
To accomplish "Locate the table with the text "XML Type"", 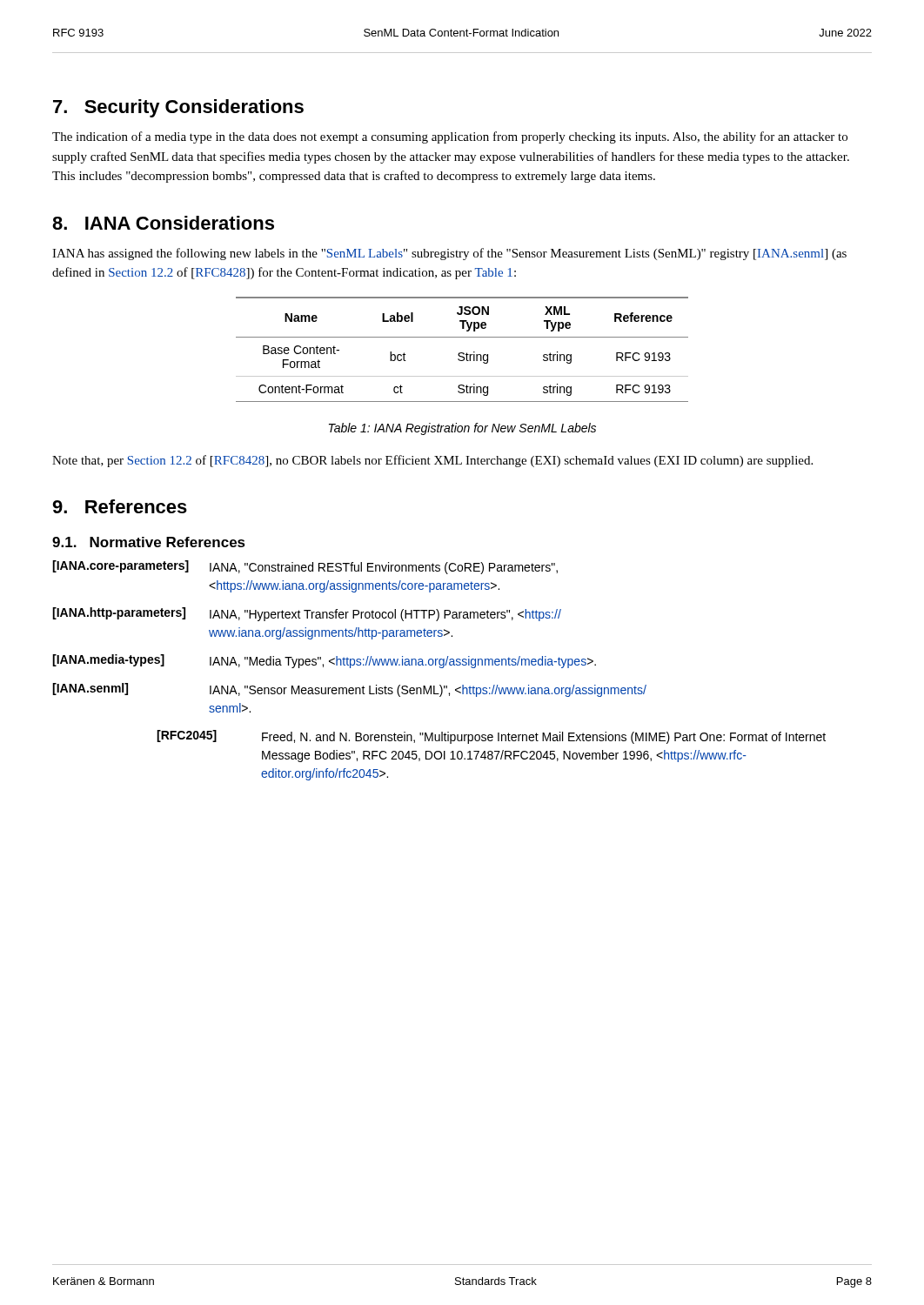I will [x=462, y=349].
